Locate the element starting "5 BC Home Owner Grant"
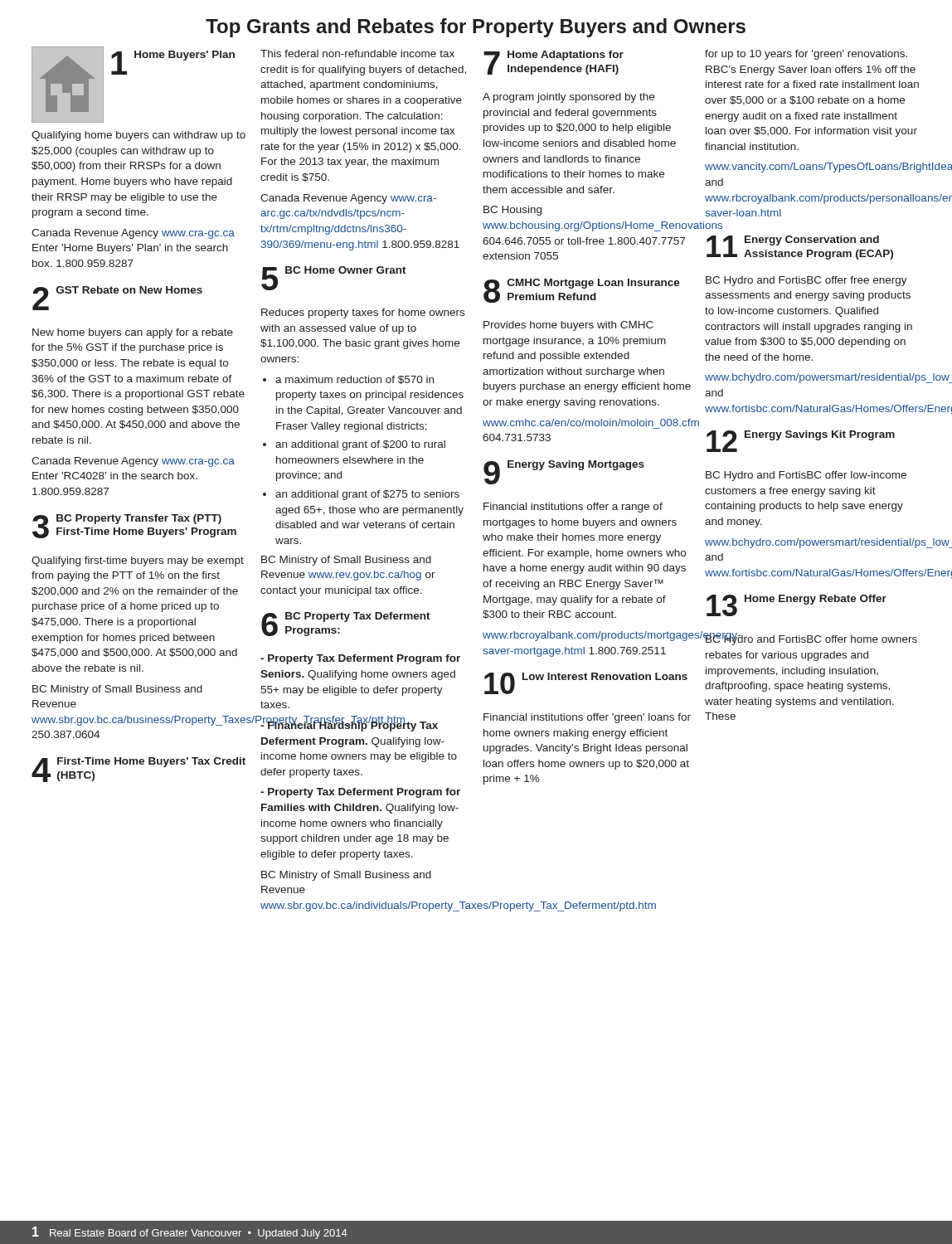The image size is (952, 1244). pyautogui.click(x=365, y=279)
